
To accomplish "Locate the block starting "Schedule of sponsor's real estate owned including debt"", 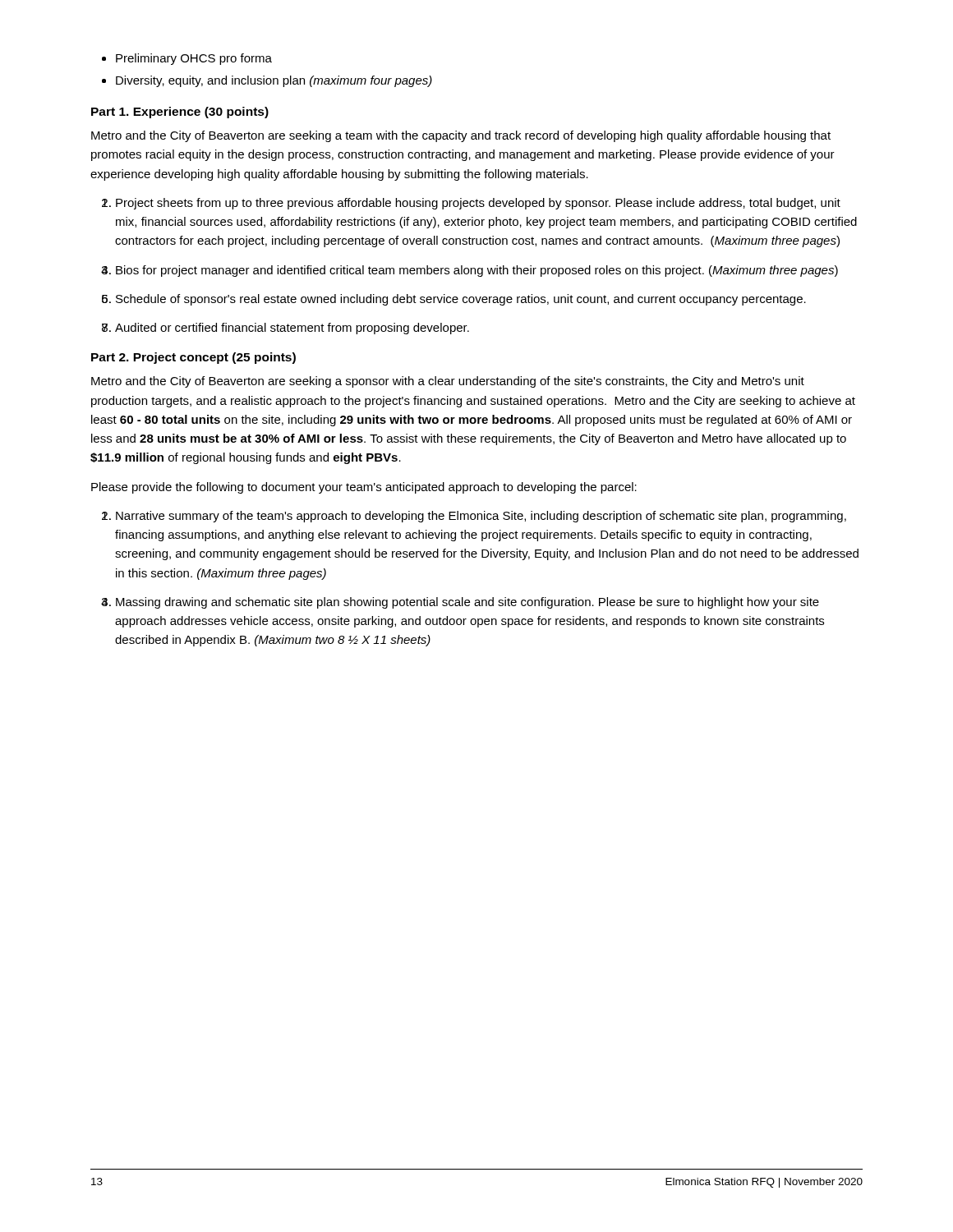I will tap(489, 298).
